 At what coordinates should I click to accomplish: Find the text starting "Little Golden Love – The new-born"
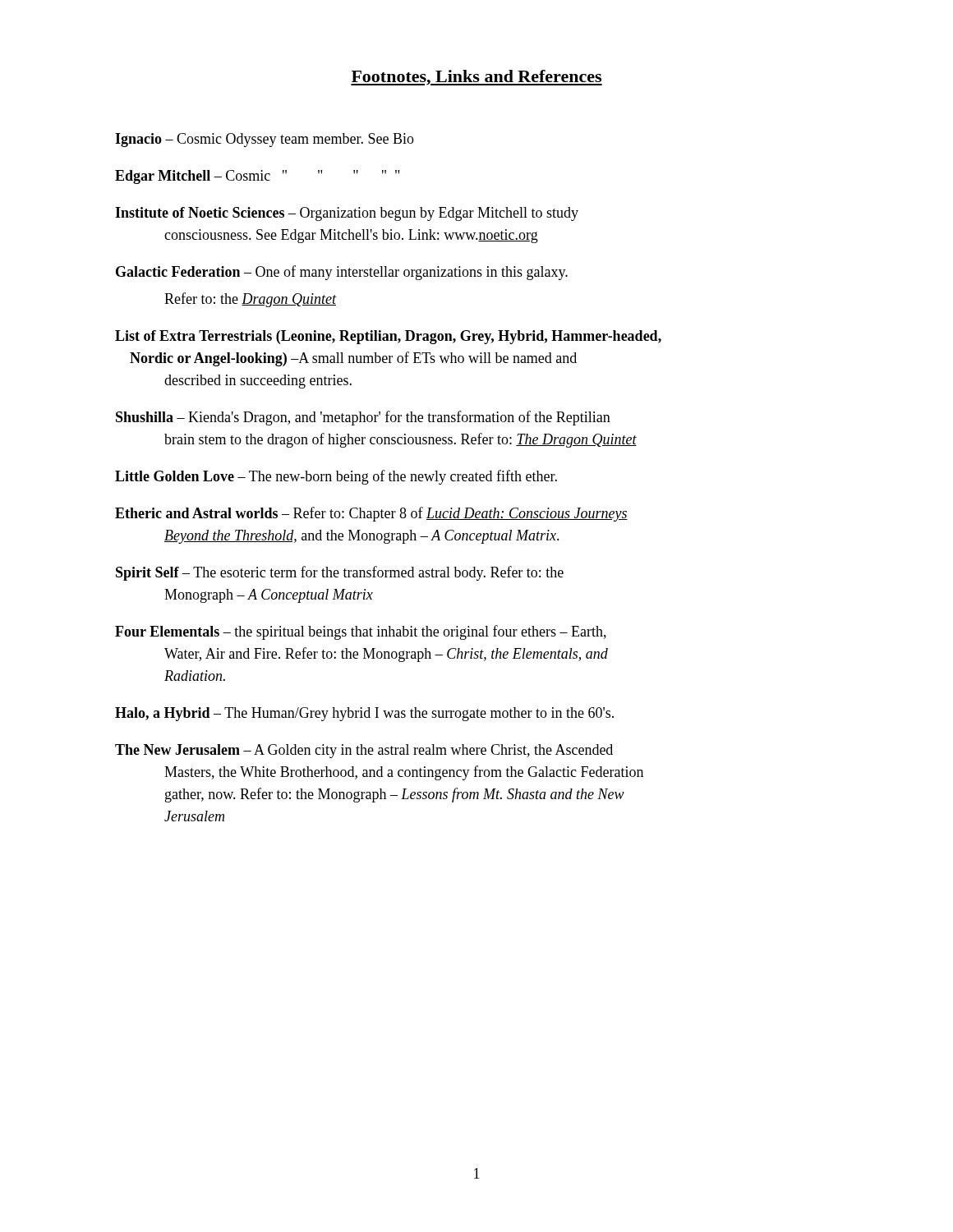[x=336, y=476]
